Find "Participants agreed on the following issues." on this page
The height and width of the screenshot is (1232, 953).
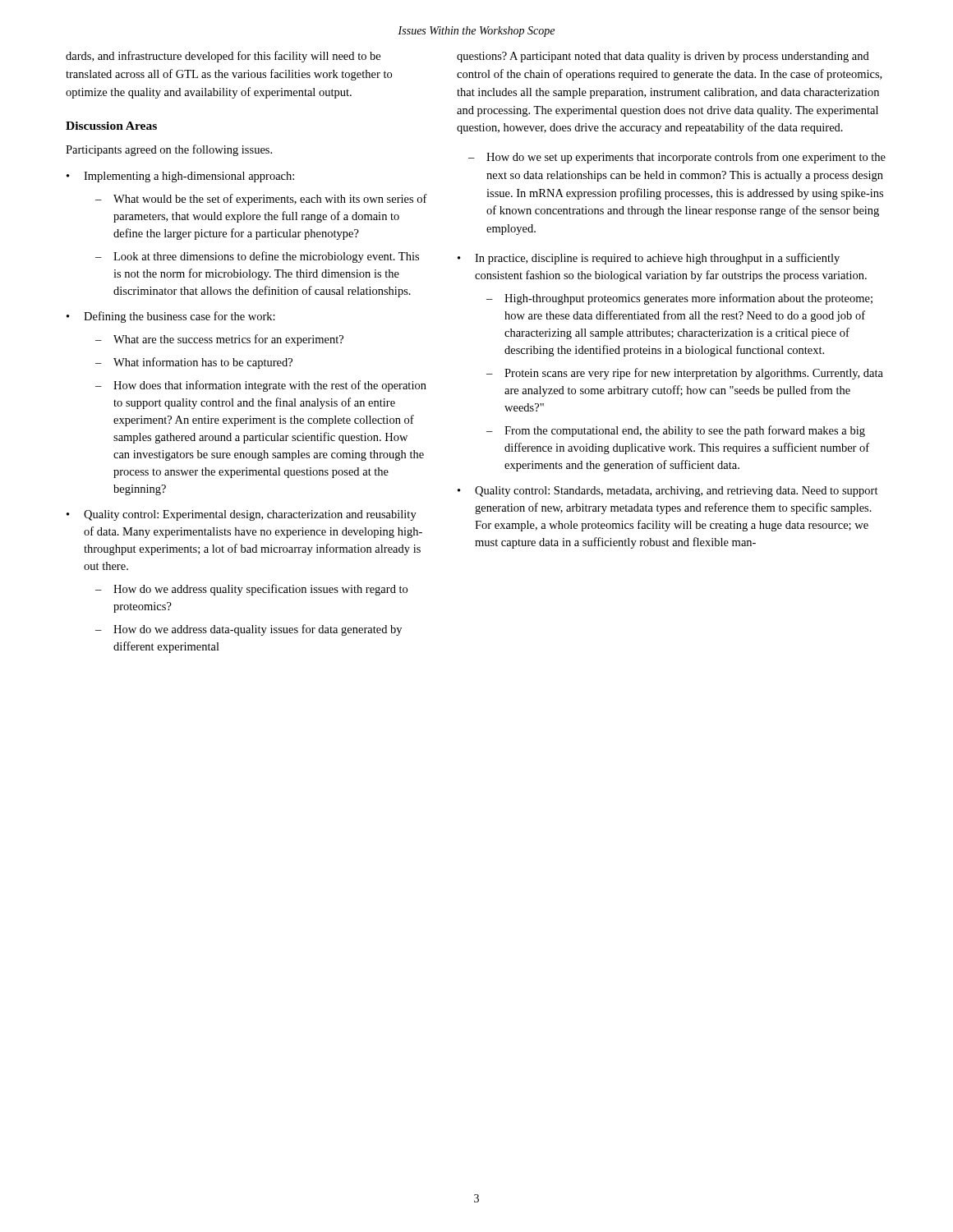(x=169, y=150)
